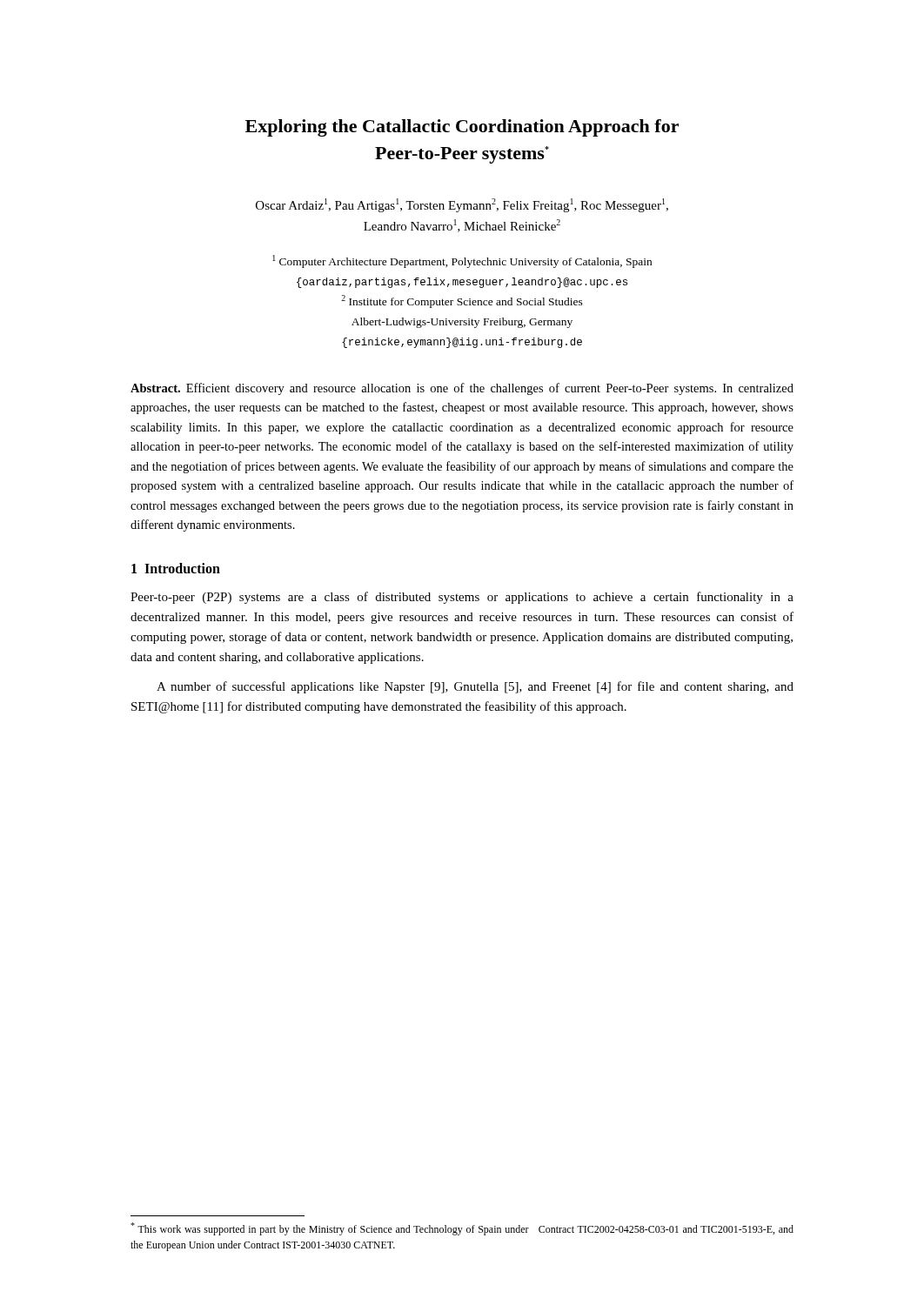Locate the block of text that opens with "Abstract. Efficient discovery and resource allocation is one"
The height and width of the screenshot is (1305, 924).
pyautogui.click(x=462, y=457)
